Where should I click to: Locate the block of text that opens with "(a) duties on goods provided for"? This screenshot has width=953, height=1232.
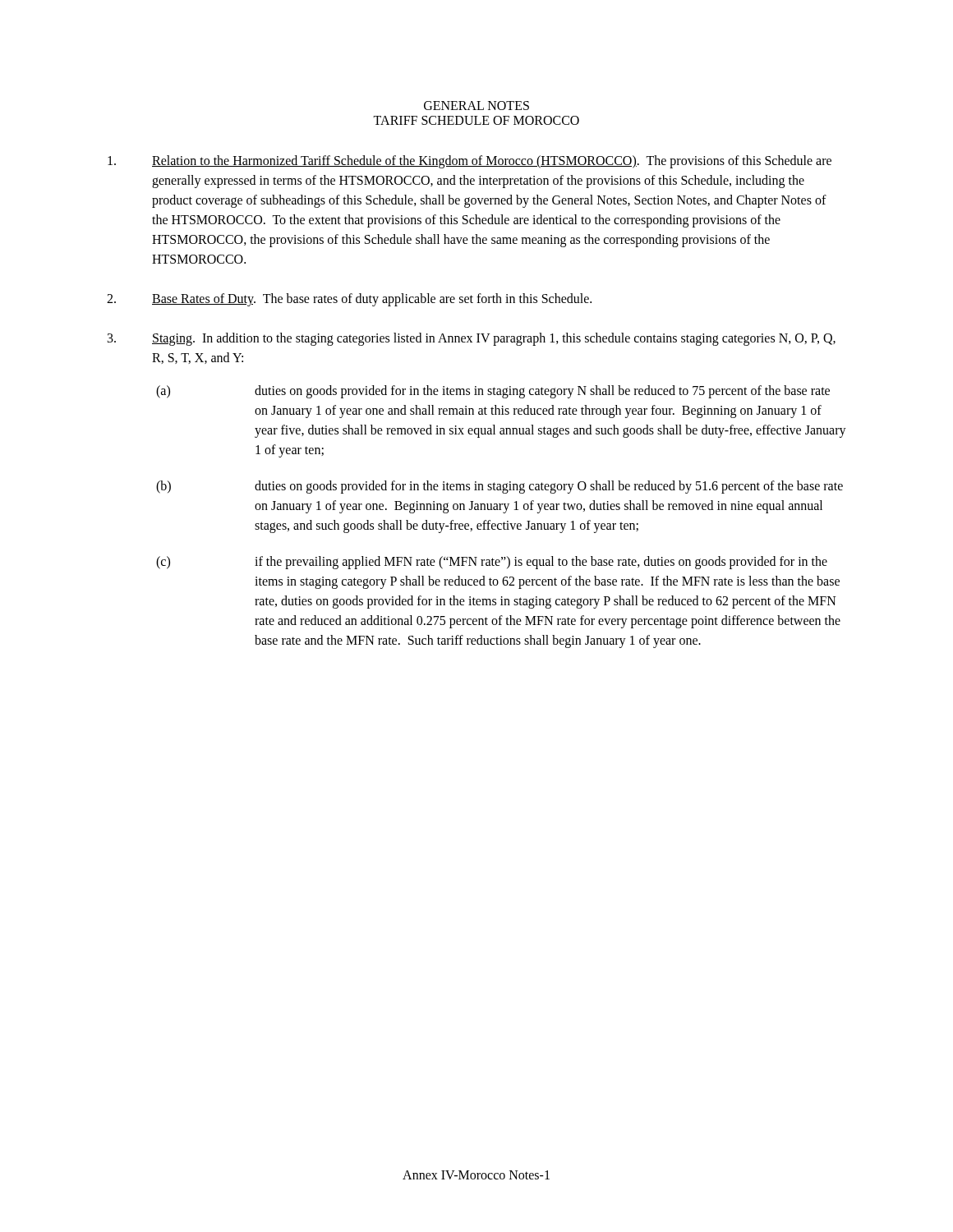point(476,420)
